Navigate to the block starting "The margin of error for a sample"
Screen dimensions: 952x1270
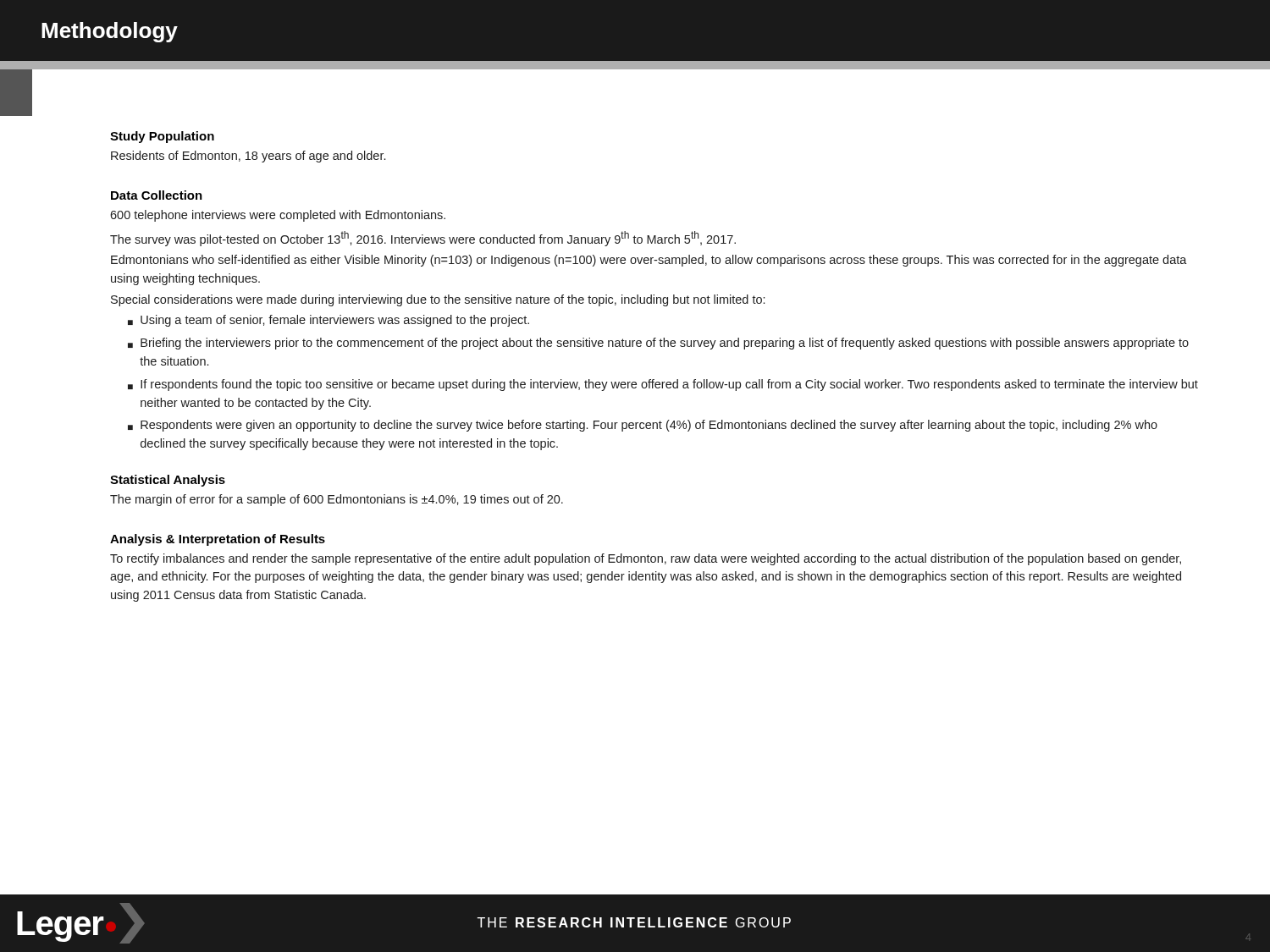point(337,499)
